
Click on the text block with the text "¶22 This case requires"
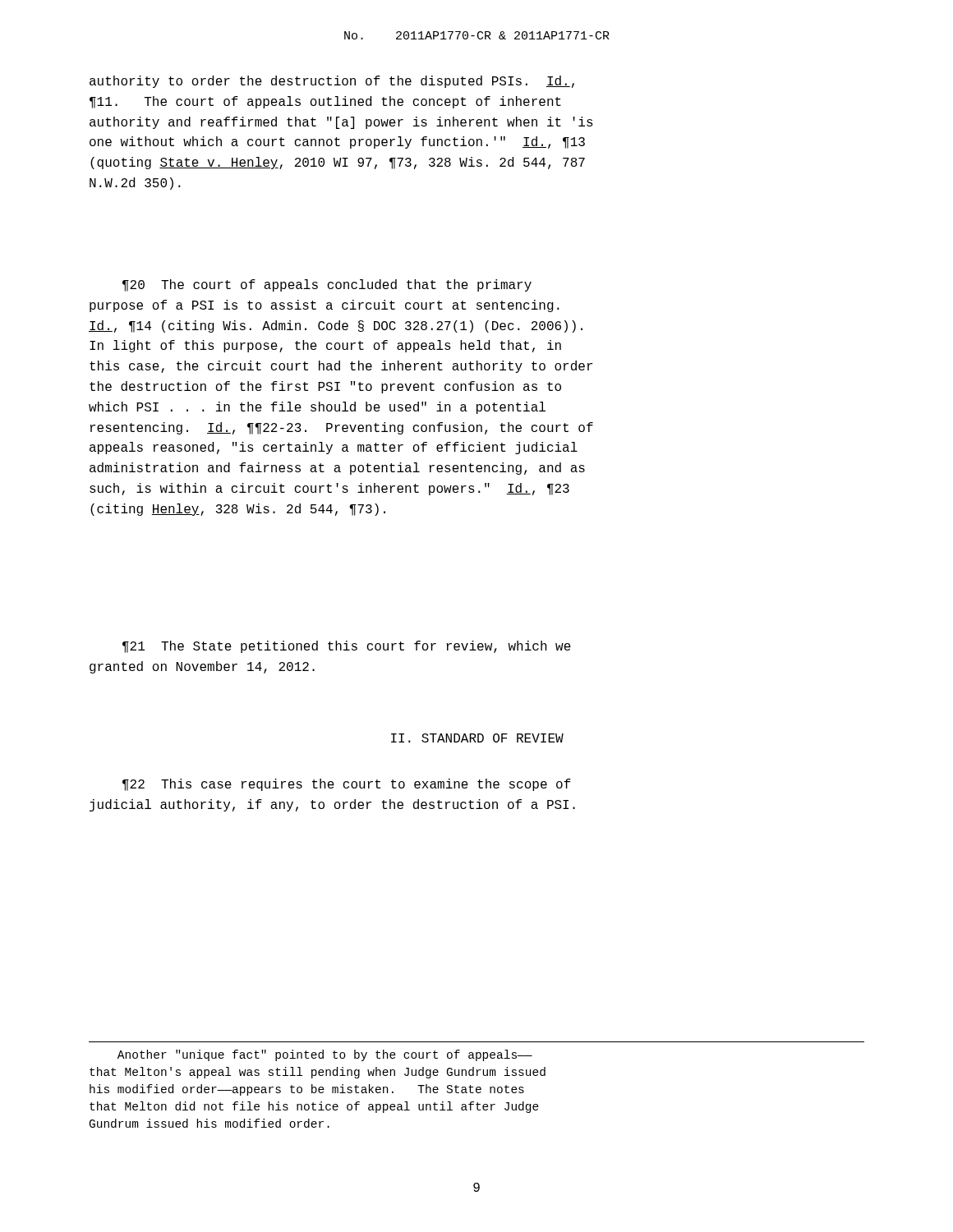click(333, 795)
